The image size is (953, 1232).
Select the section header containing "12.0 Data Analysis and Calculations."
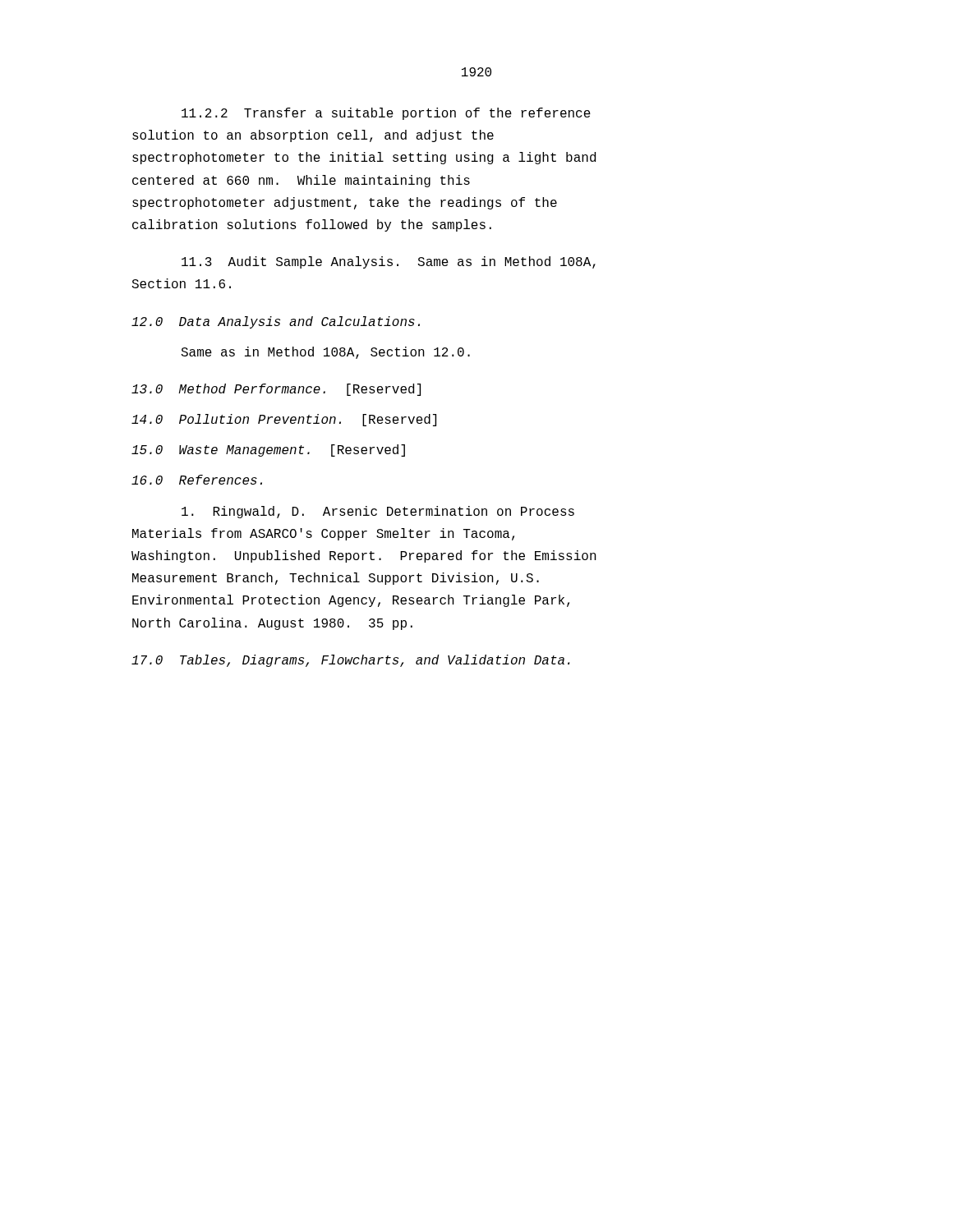tap(277, 322)
